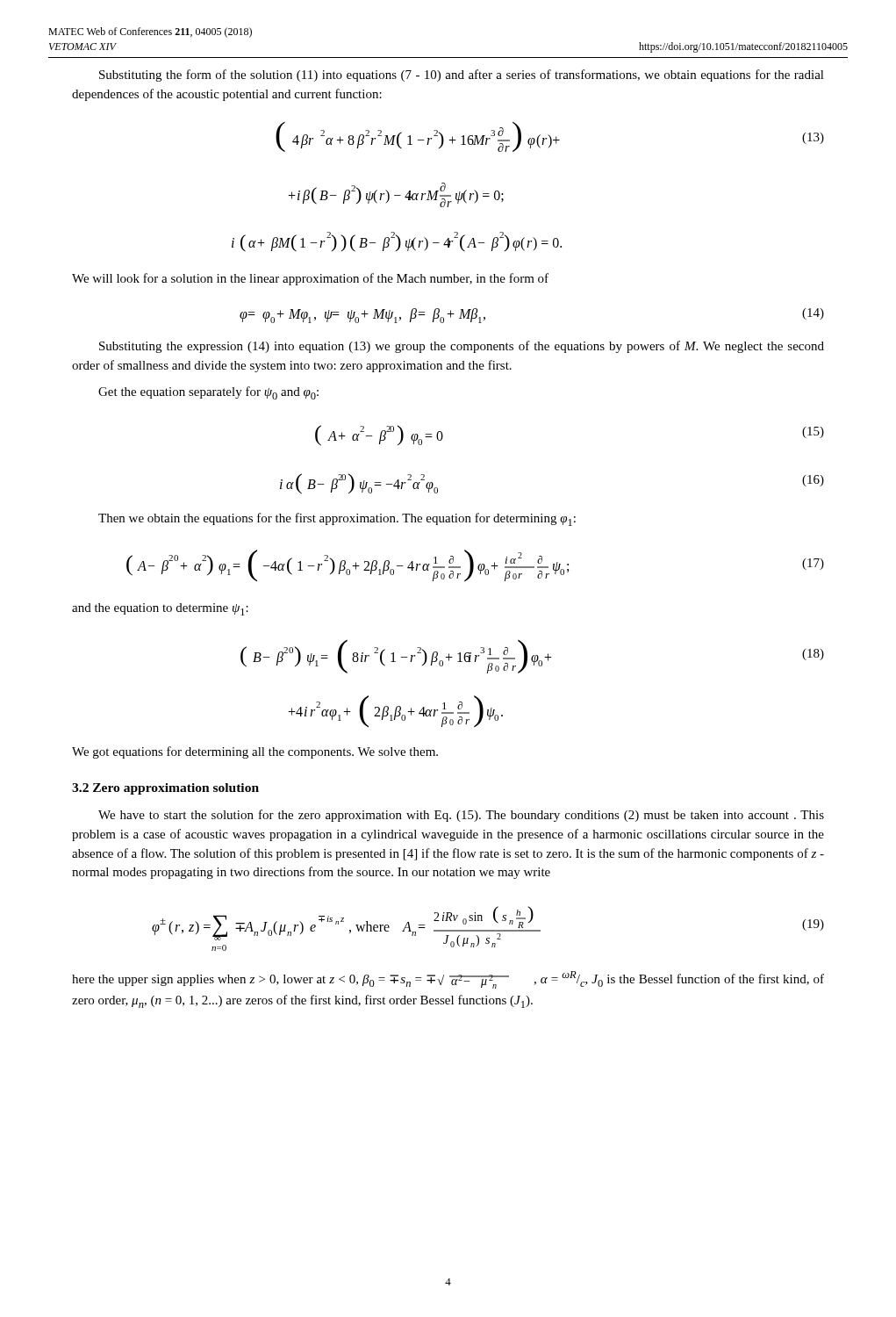Locate the formula that reads "i α ( B − β 2"
The height and width of the screenshot is (1317, 896).
click(x=366, y=483)
